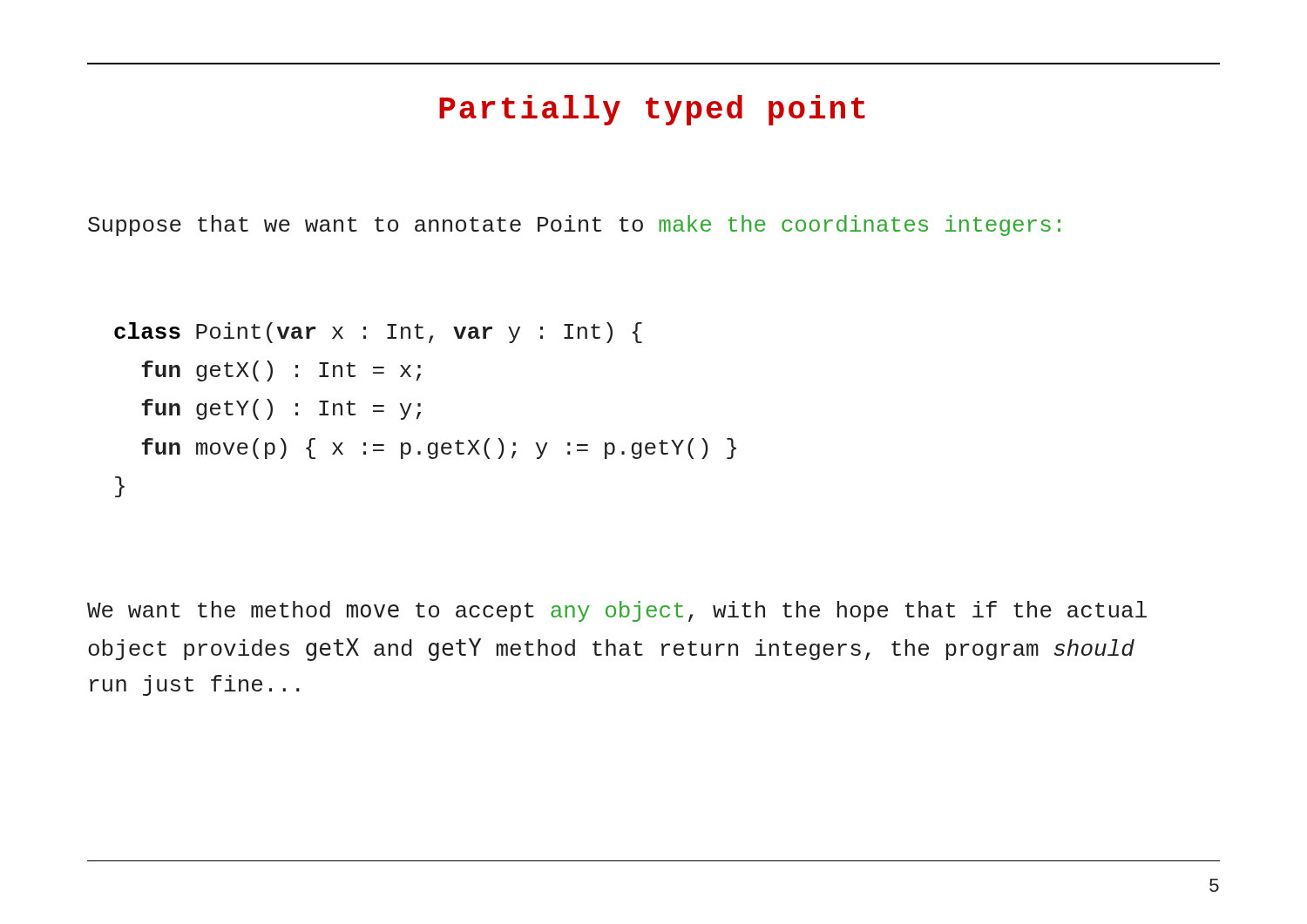Click on the title with the text "Partially typed point"

[654, 107]
